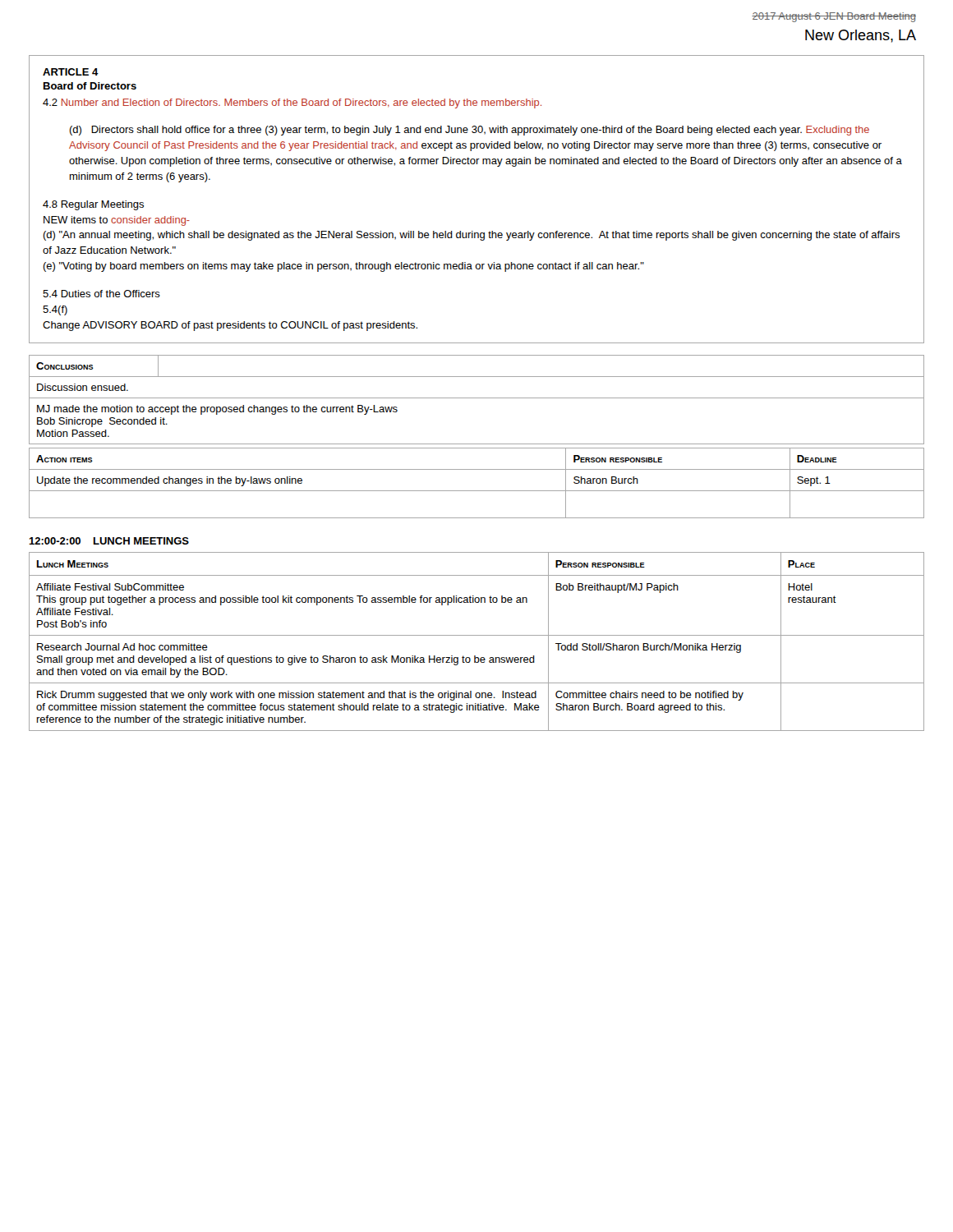Select the table that reads "MJ made the motion"
The height and width of the screenshot is (1232, 953).
tap(476, 437)
